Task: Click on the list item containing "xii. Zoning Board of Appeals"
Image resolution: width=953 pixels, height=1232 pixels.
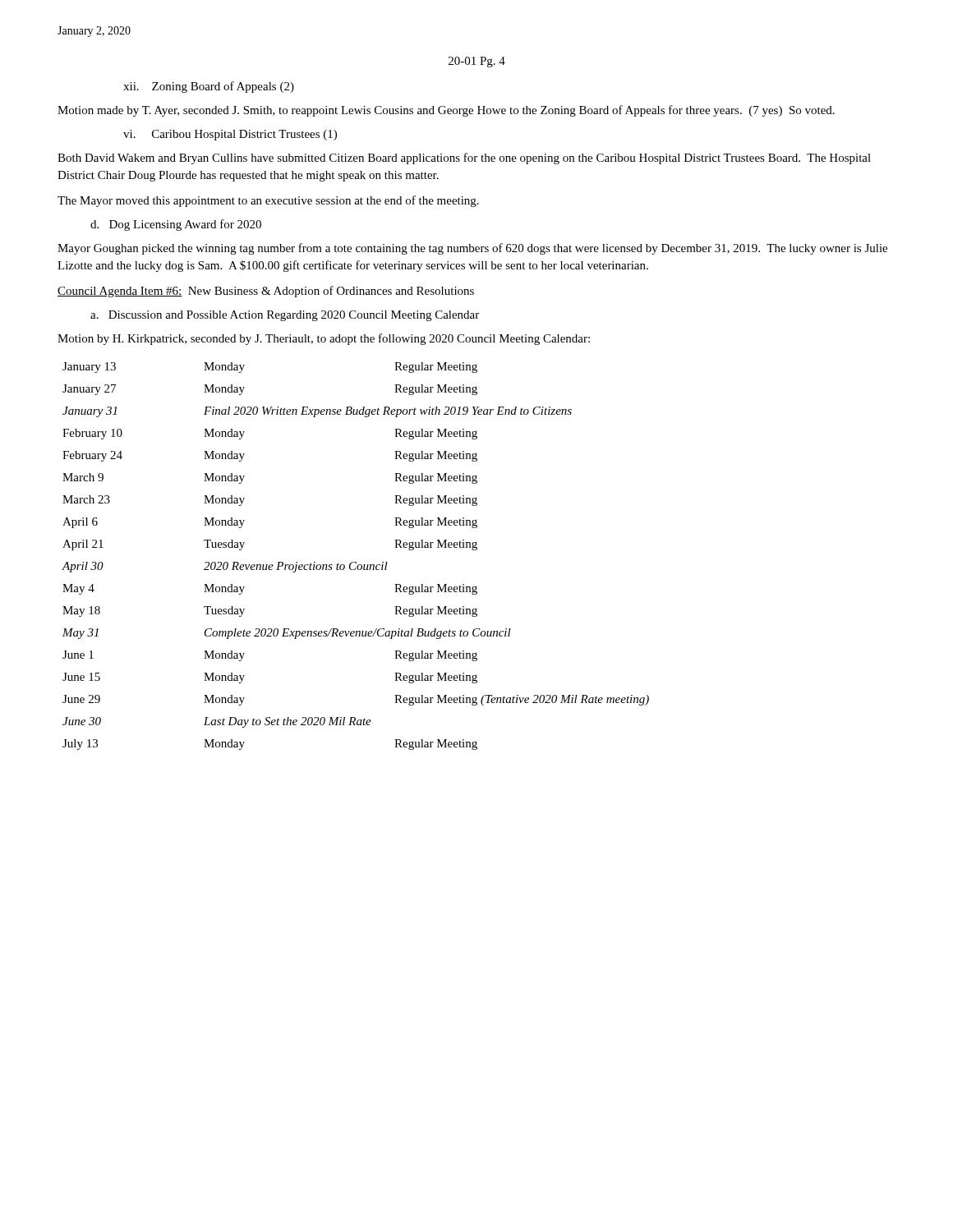Action: pos(209,86)
